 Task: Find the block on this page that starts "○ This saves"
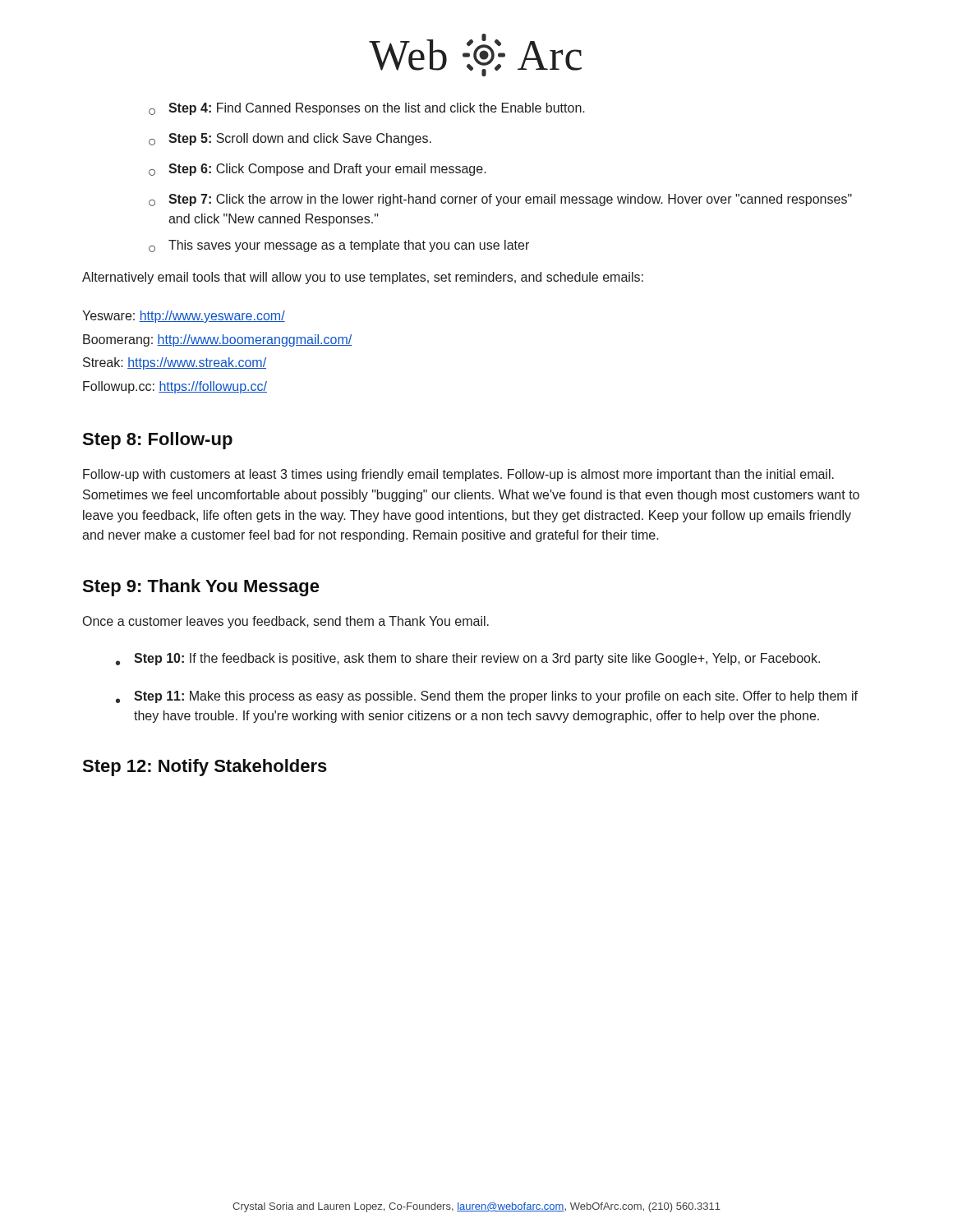click(x=509, y=248)
